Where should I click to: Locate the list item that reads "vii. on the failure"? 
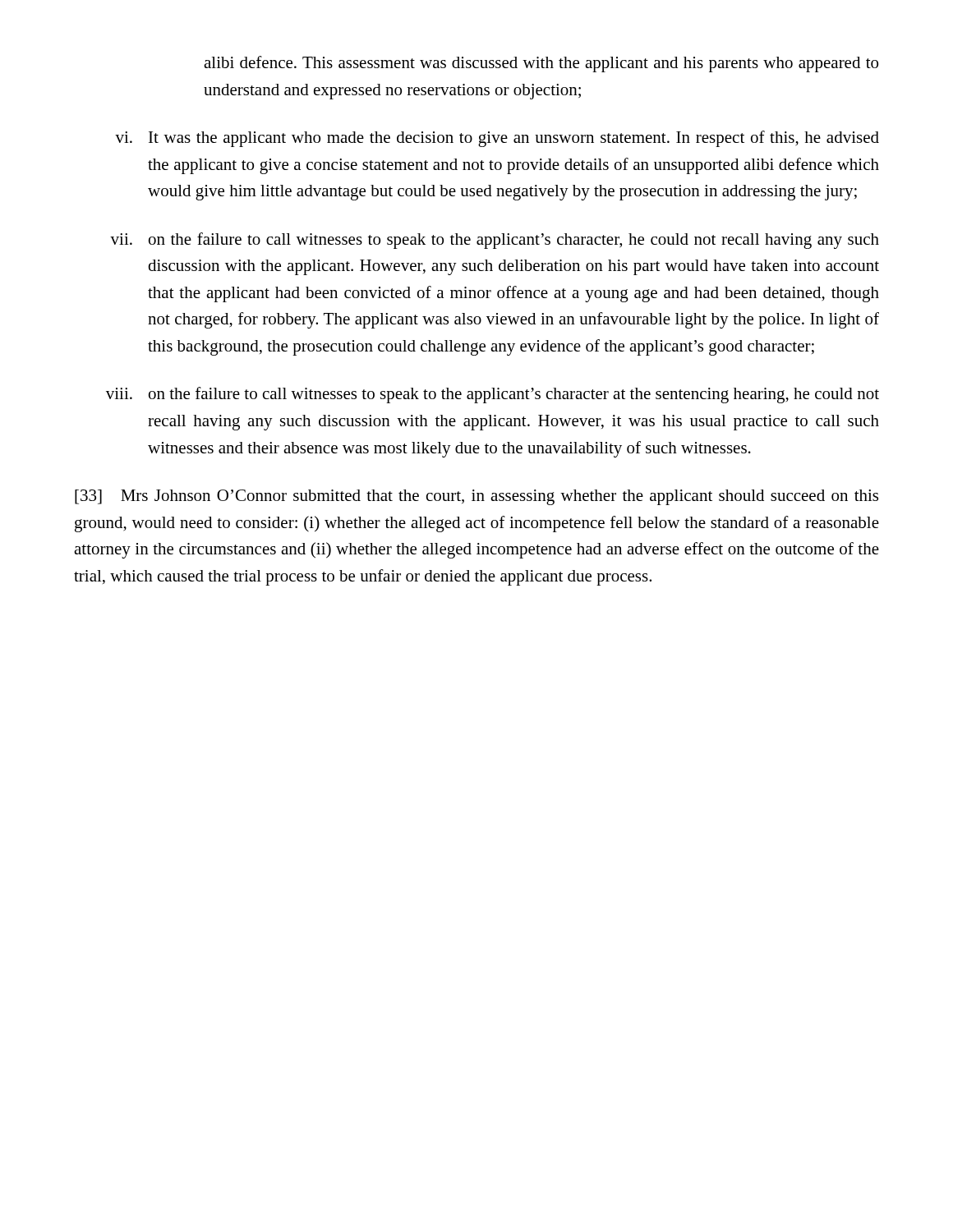point(476,292)
